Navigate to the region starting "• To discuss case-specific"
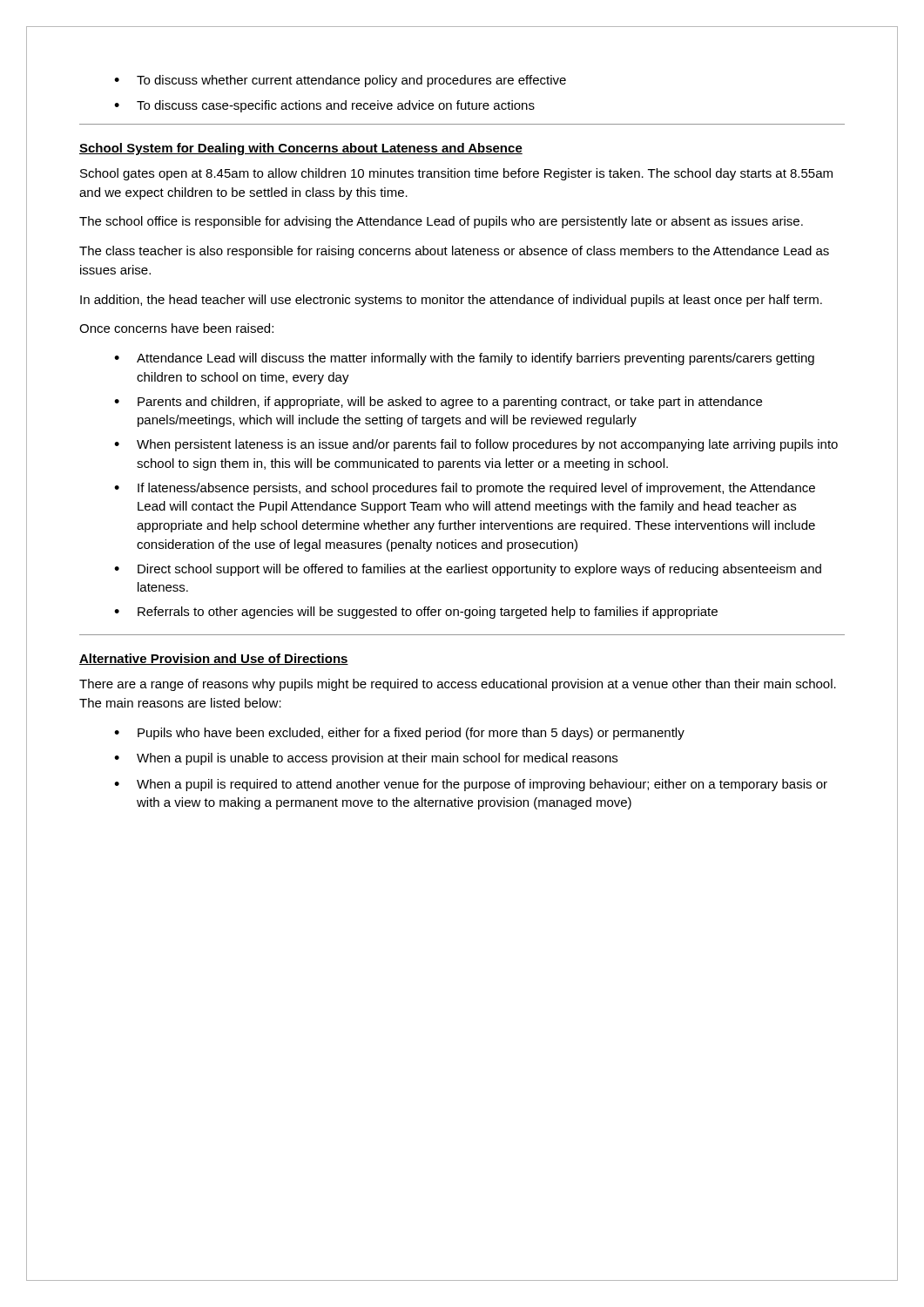Screen dimensions: 1307x924 click(479, 106)
